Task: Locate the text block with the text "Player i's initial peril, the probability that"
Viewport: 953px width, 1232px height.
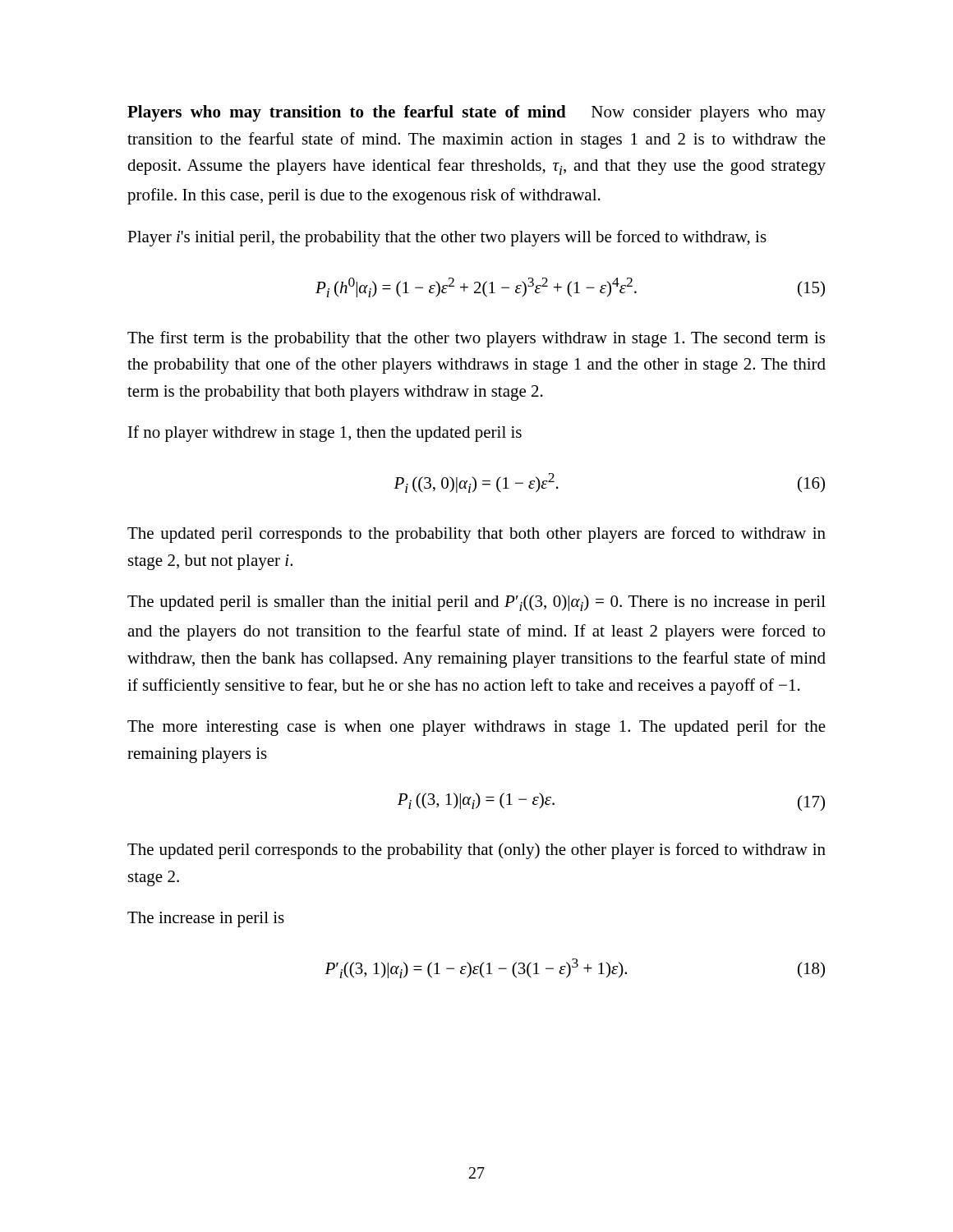Action: point(476,237)
